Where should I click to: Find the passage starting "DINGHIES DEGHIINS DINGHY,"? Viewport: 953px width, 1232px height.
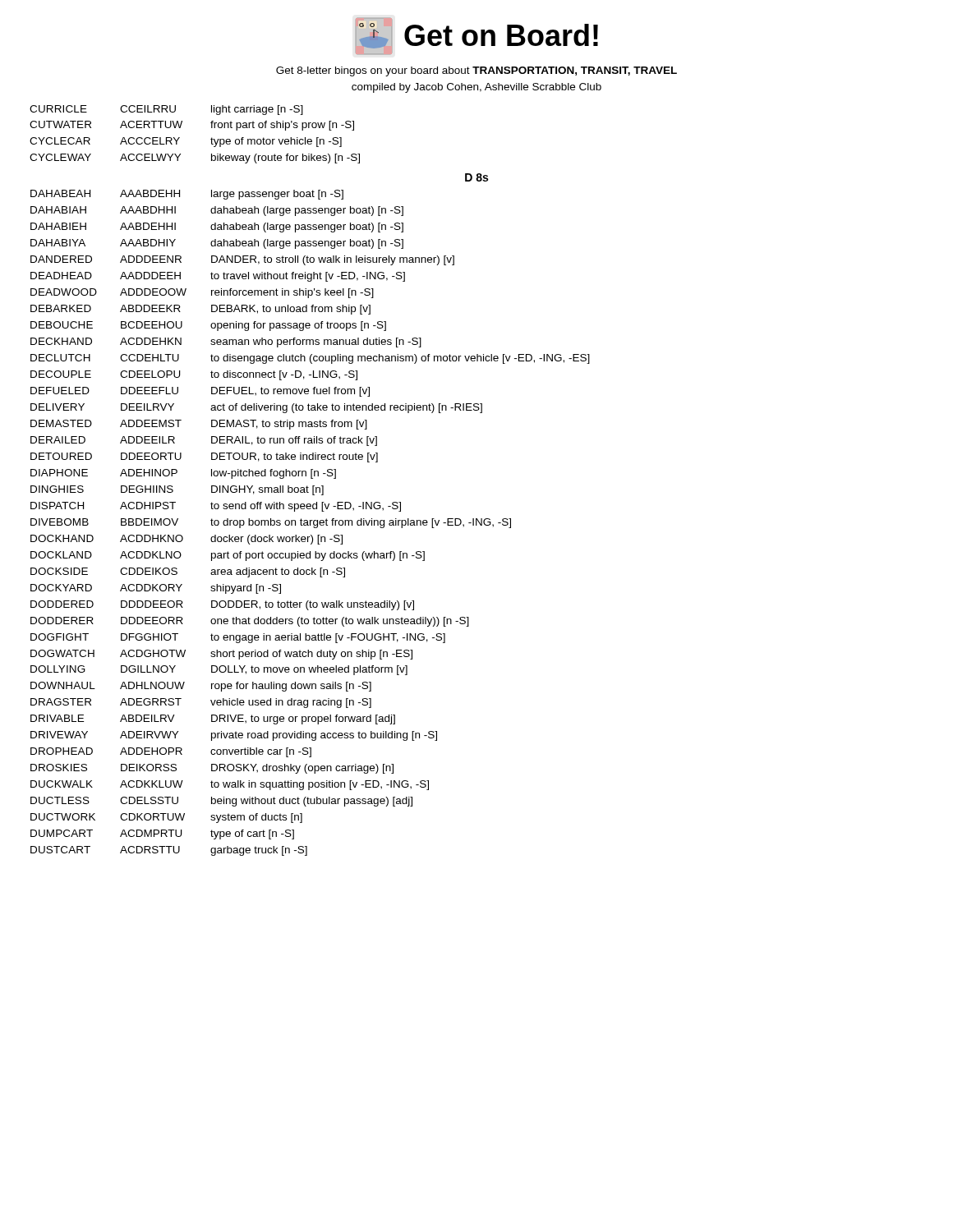pos(54,489)
